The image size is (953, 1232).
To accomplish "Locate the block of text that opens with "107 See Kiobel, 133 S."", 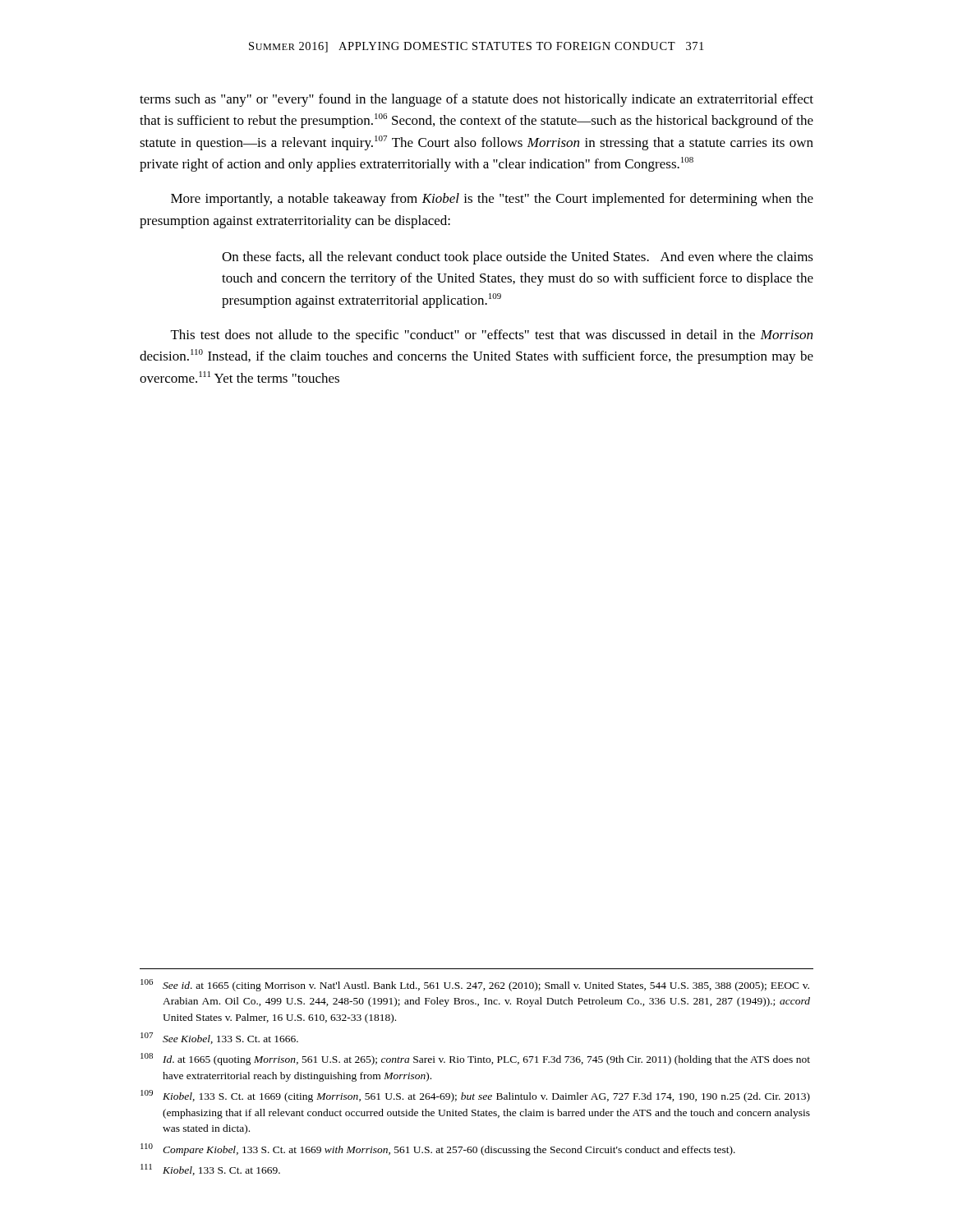I will pyautogui.click(x=219, y=1038).
